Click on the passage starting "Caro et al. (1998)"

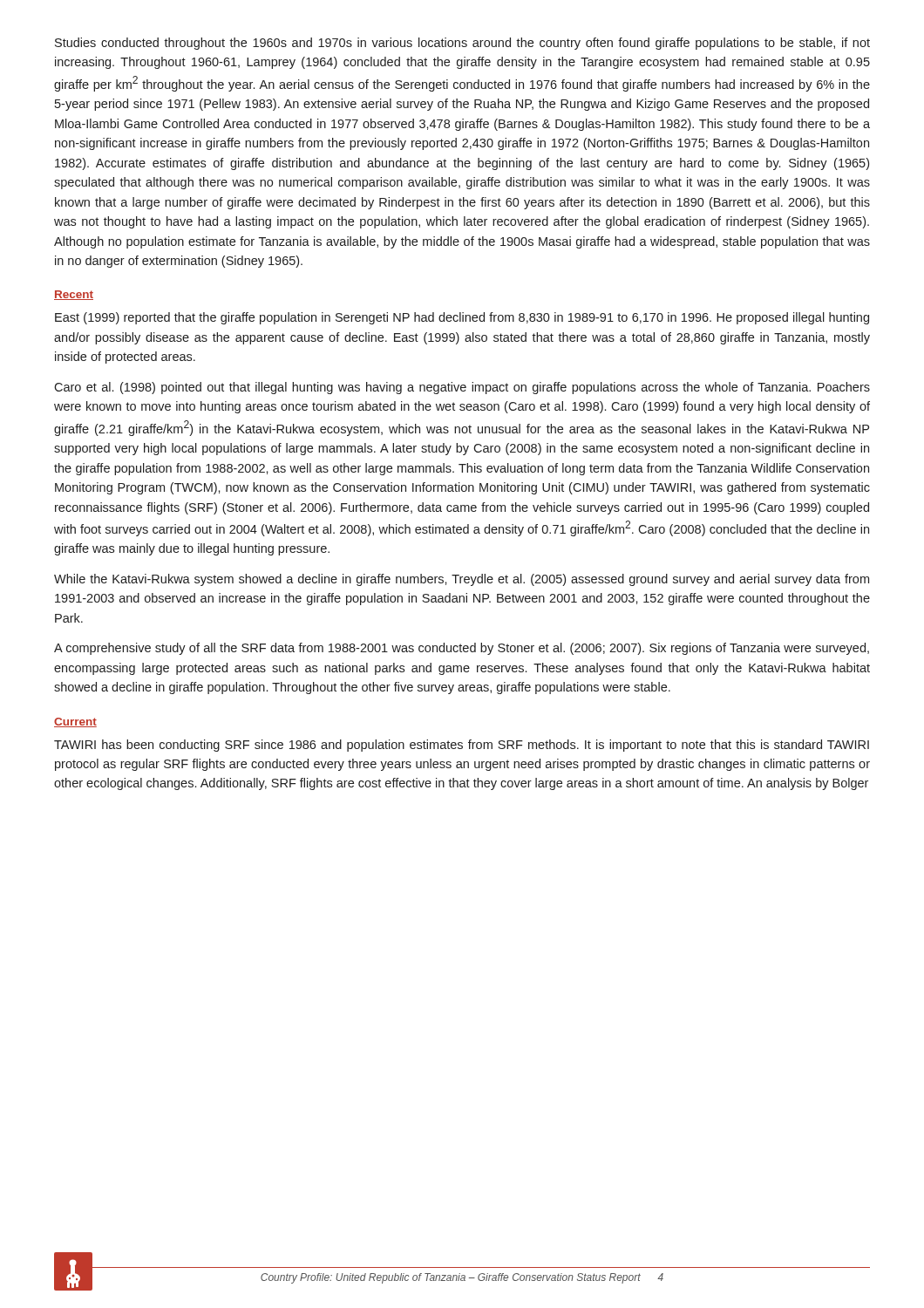click(x=462, y=468)
